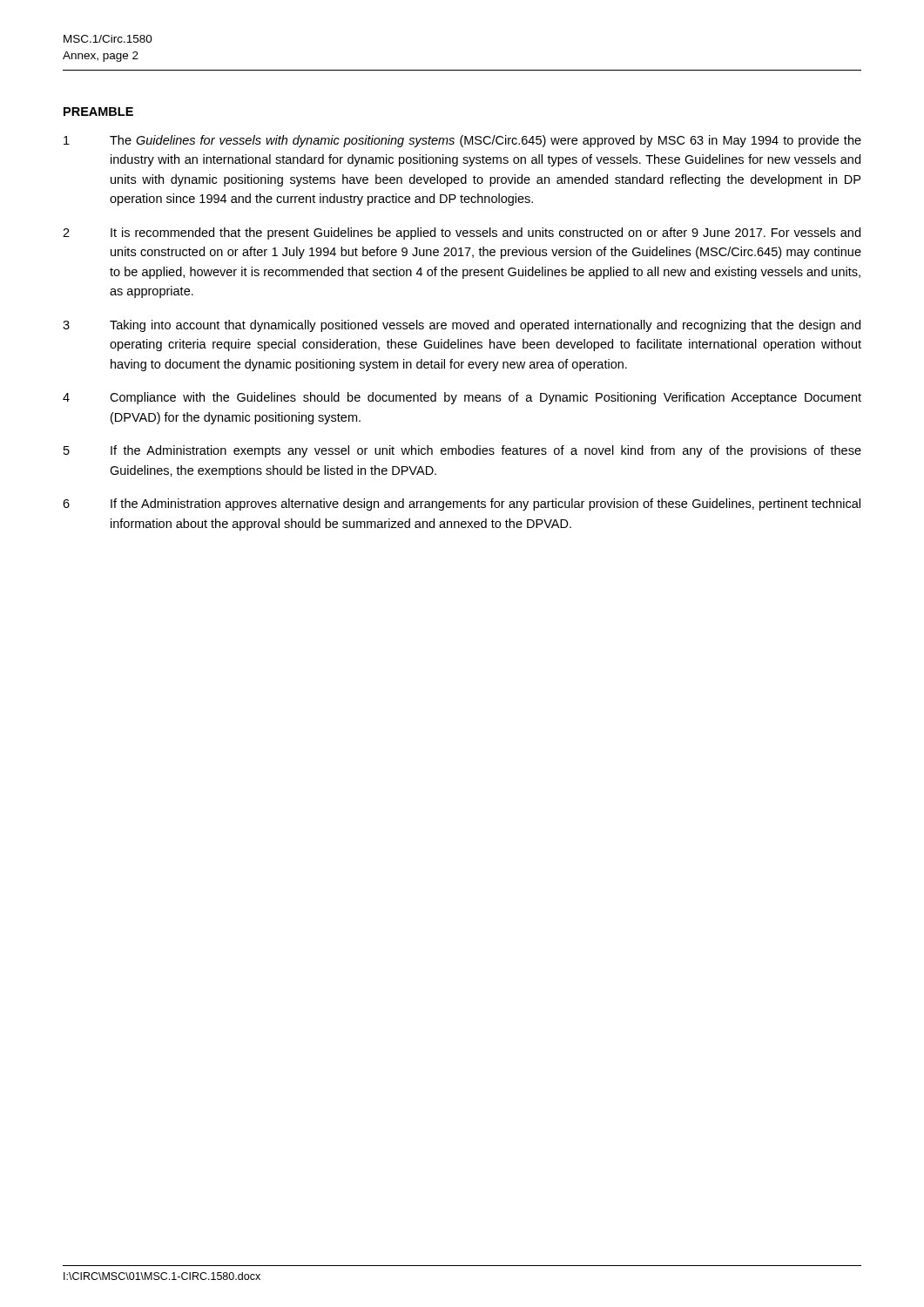Point to the element starting "6 If the Administration approves"
Viewport: 924px width, 1307px height.
pos(462,514)
